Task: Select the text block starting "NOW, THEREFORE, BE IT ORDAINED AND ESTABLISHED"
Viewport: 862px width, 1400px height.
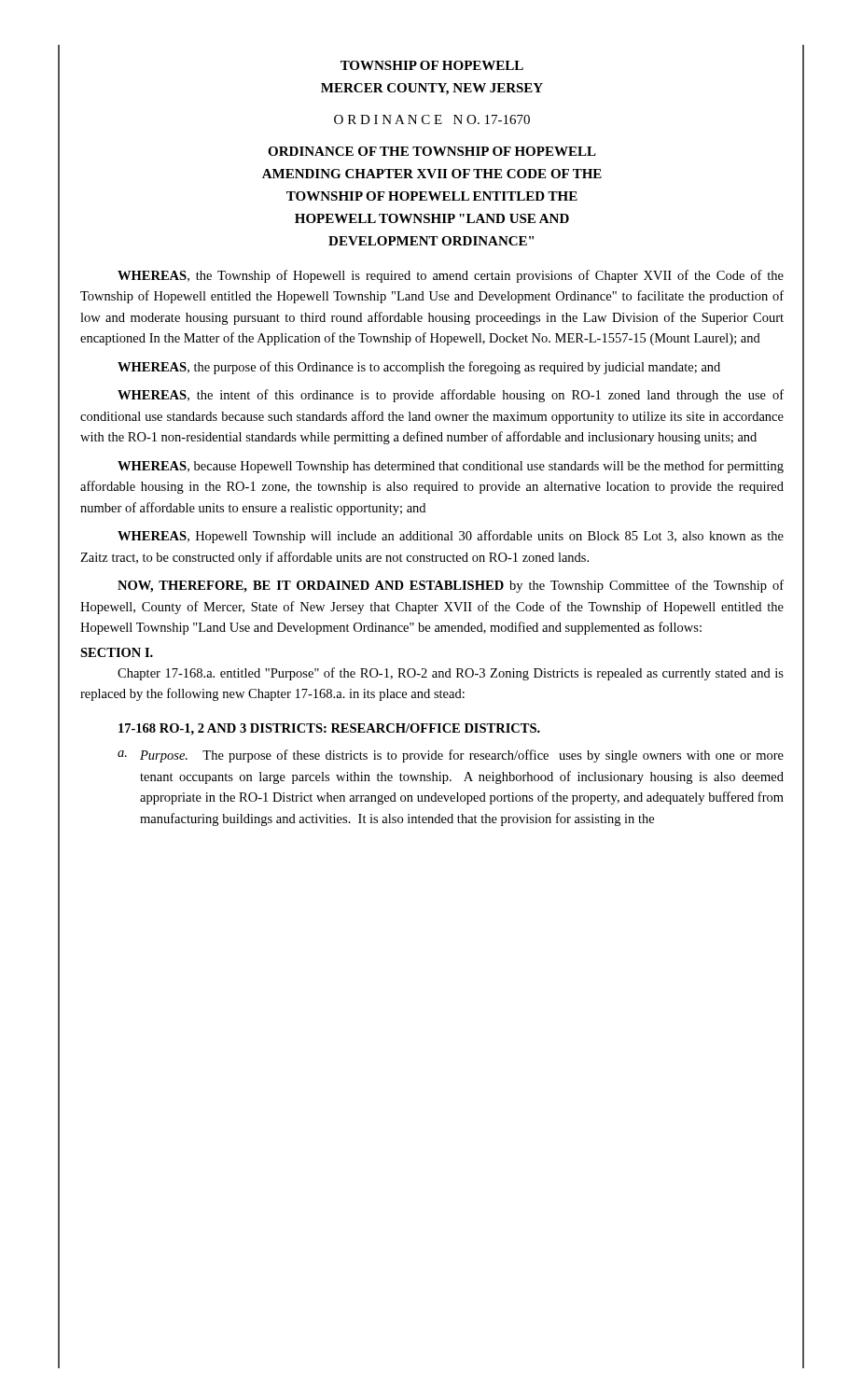Action: (432, 606)
